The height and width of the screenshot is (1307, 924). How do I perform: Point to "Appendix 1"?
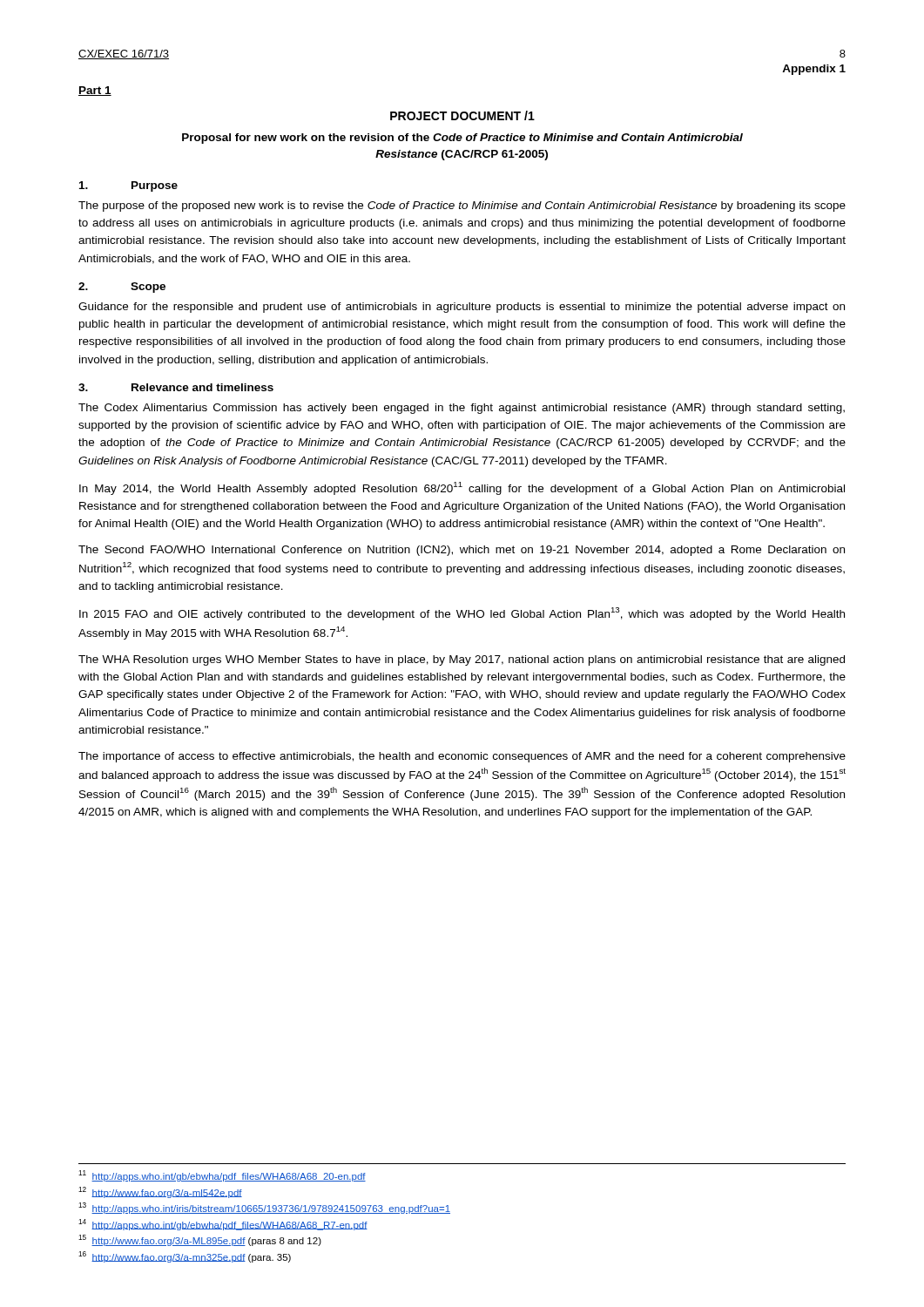click(x=814, y=68)
